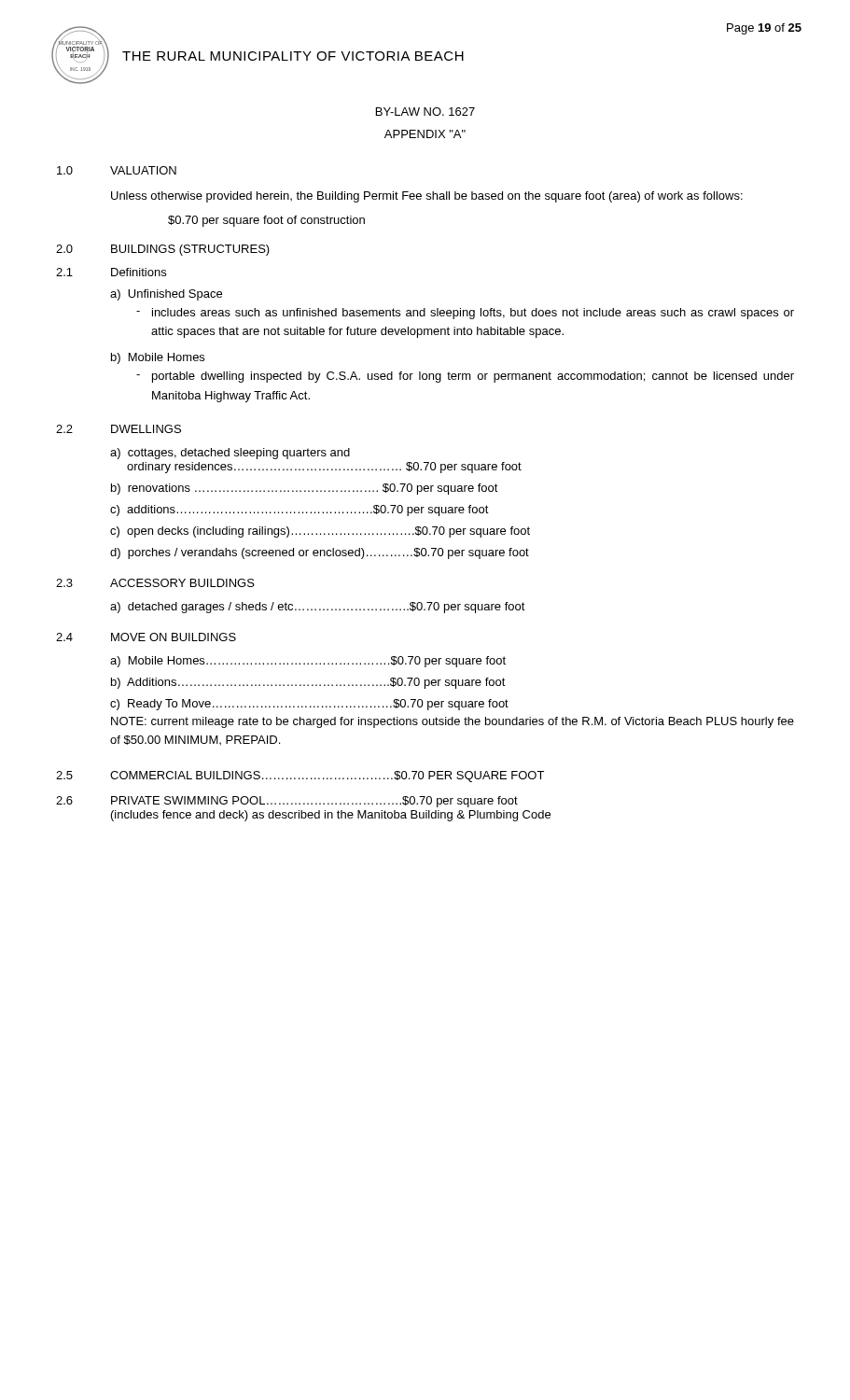Select the list item with the text "a) Mobile Homes……………………………………….$0.70 per square foot"
850x1400 pixels.
pyautogui.click(x=308, y=660)
